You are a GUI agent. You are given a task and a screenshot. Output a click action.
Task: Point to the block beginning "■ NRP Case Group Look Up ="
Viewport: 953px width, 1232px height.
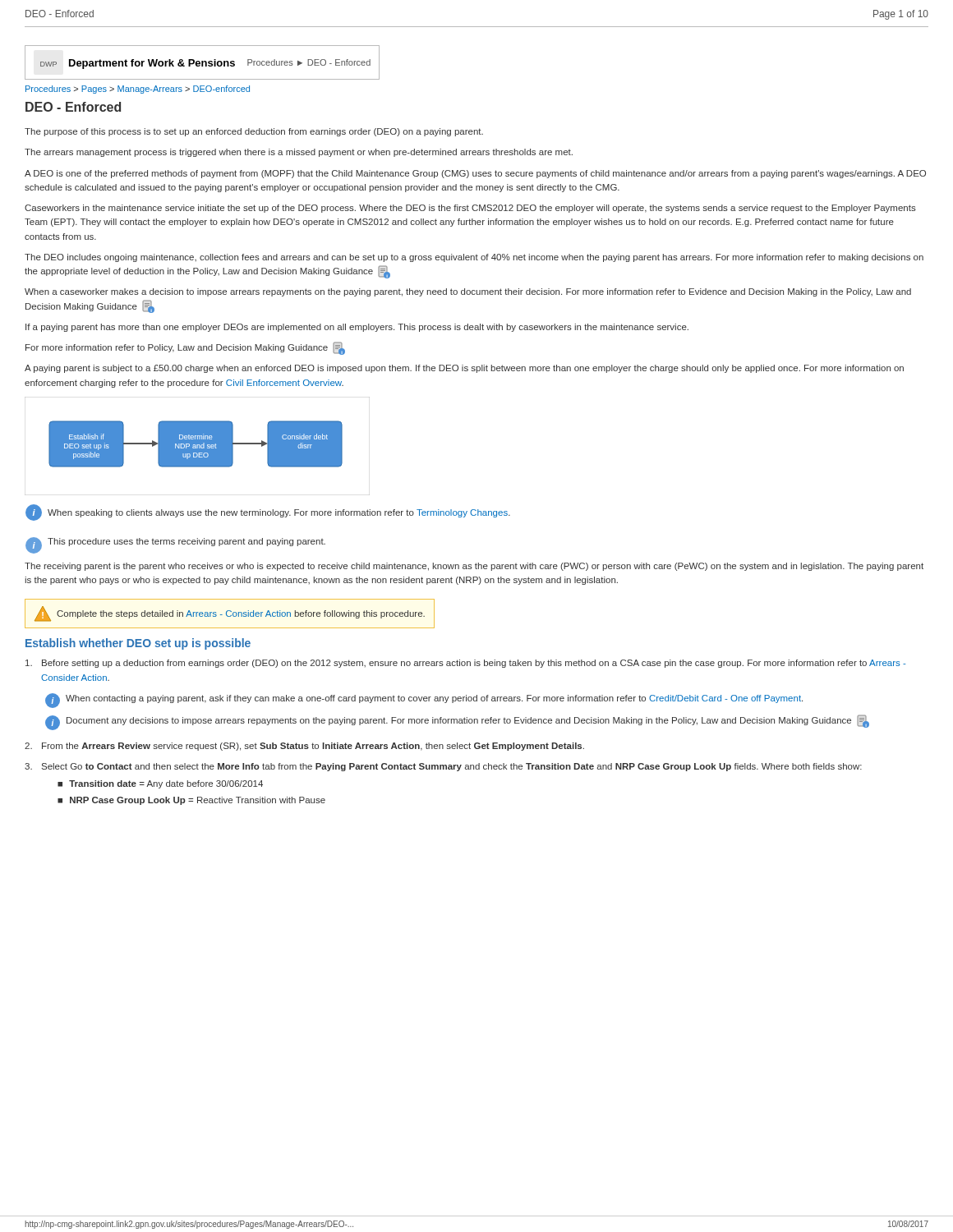pos(191,800)
